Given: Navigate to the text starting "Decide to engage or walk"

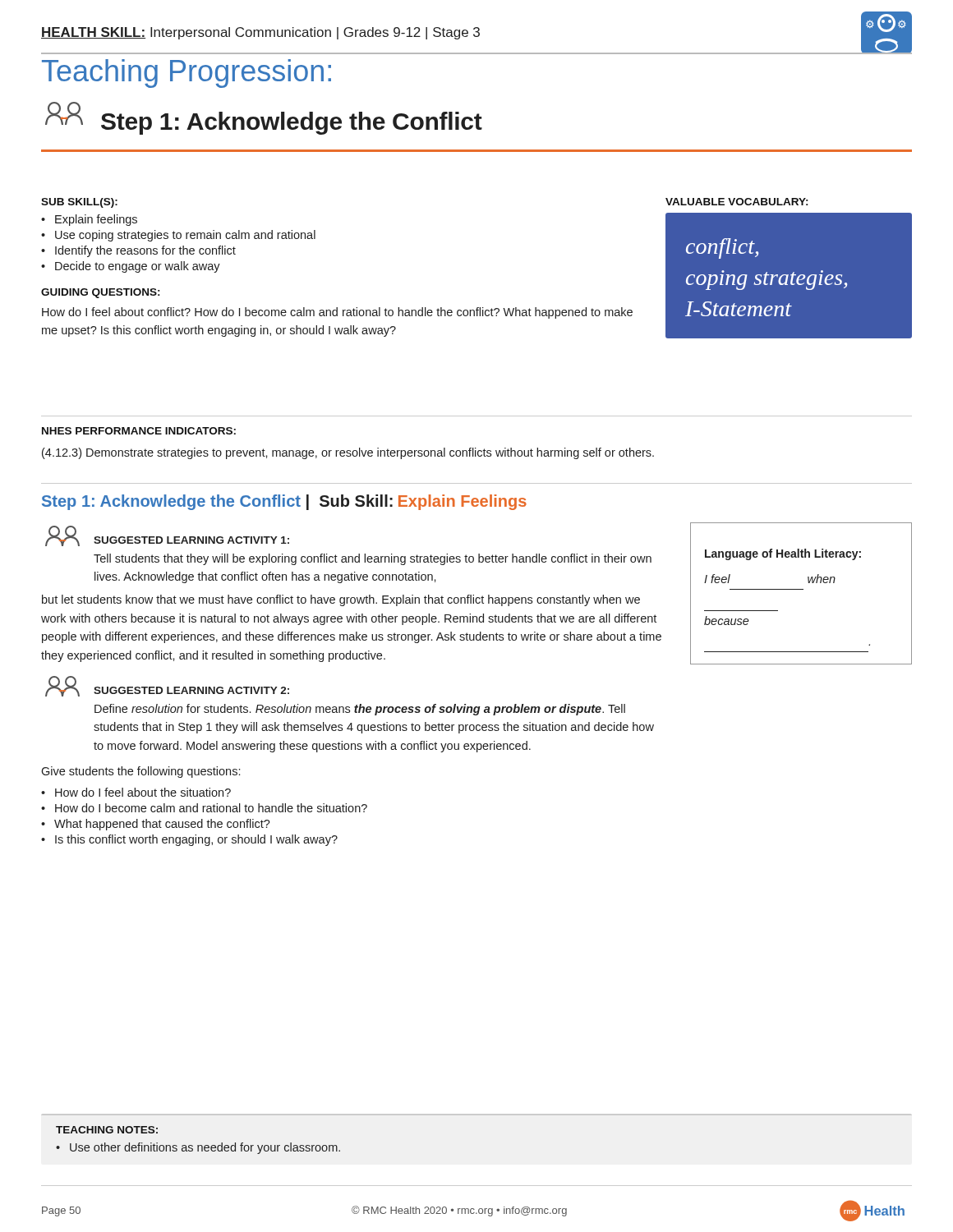Looking at the screenshot, I should click(x=137, y=266).
